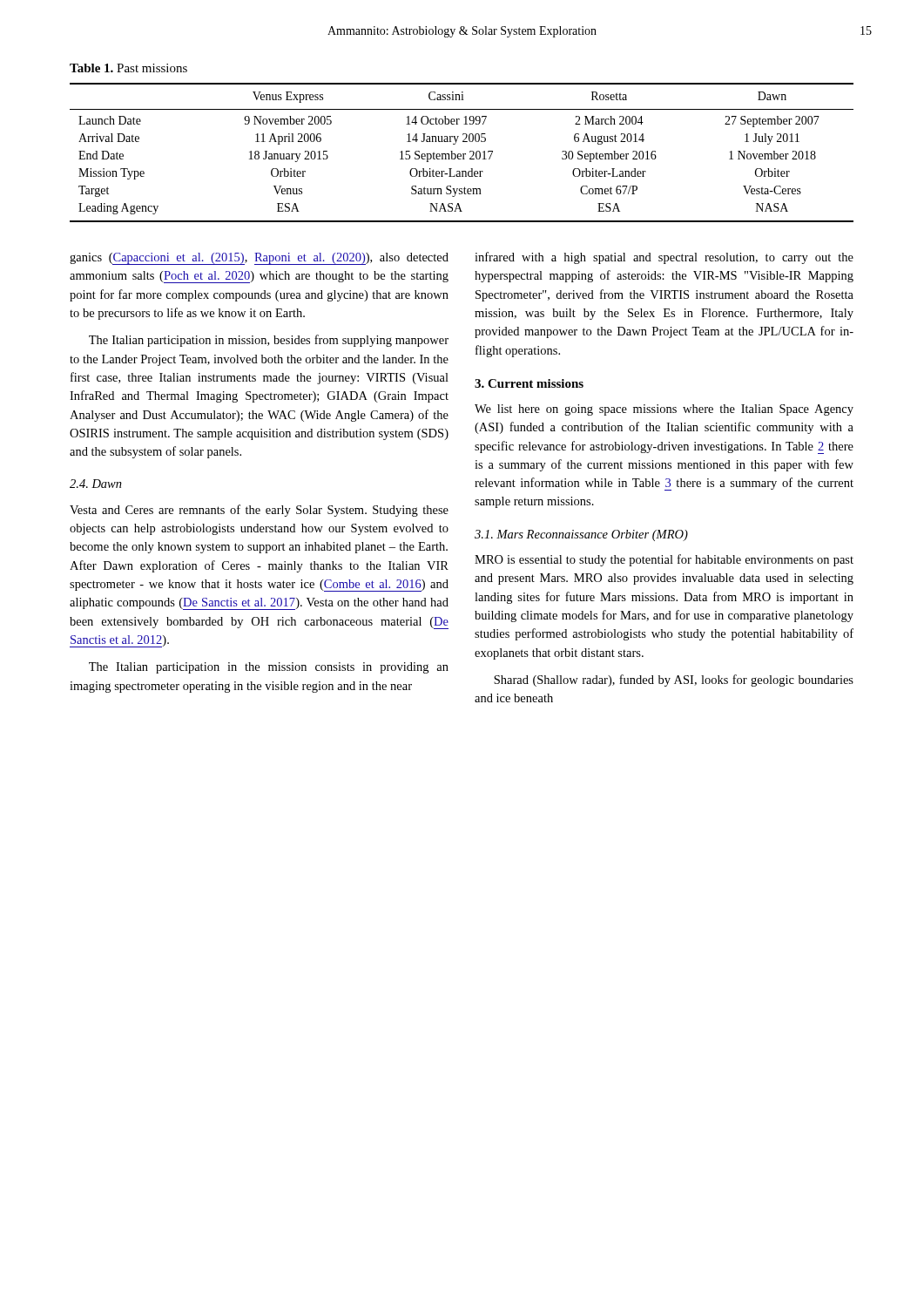The height and width of the screenshot is (1307, 924).
Task: Select the table that reads "18 January 2015"
Action: [x=462, y=152]
